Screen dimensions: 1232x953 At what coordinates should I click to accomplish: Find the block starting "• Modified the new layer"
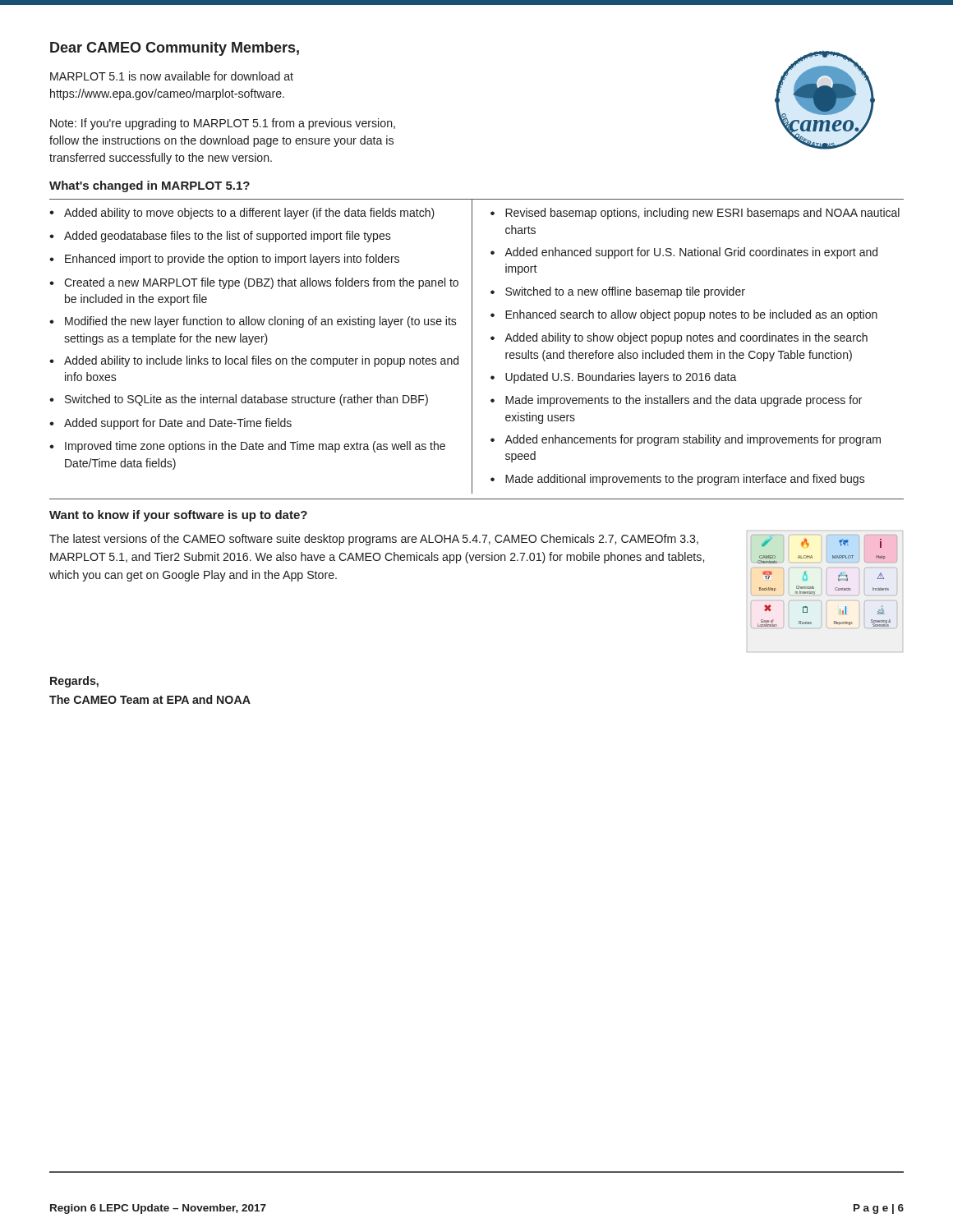click(256, 330)
